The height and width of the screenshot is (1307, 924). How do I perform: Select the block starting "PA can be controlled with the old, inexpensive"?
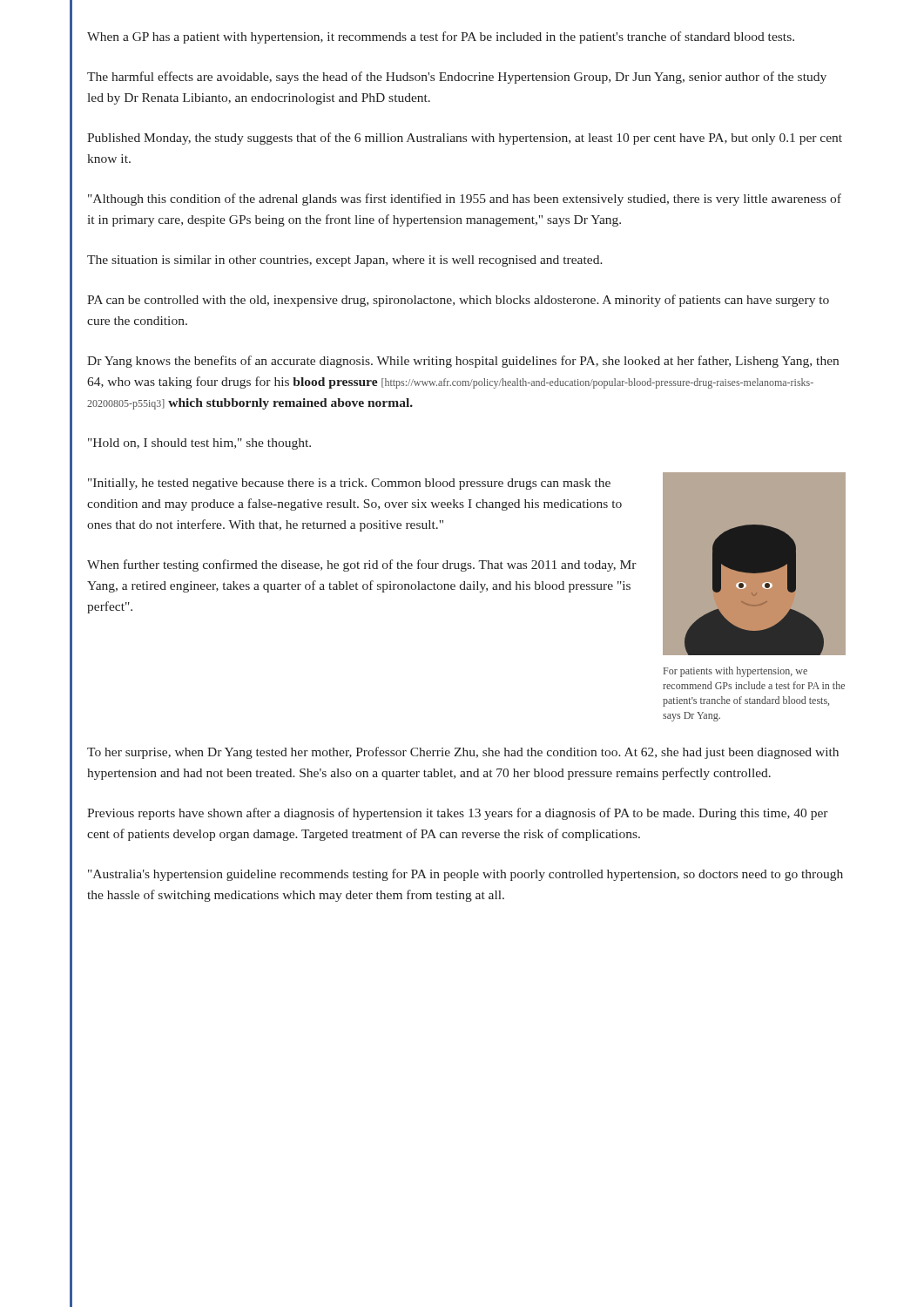click(458, 310)
